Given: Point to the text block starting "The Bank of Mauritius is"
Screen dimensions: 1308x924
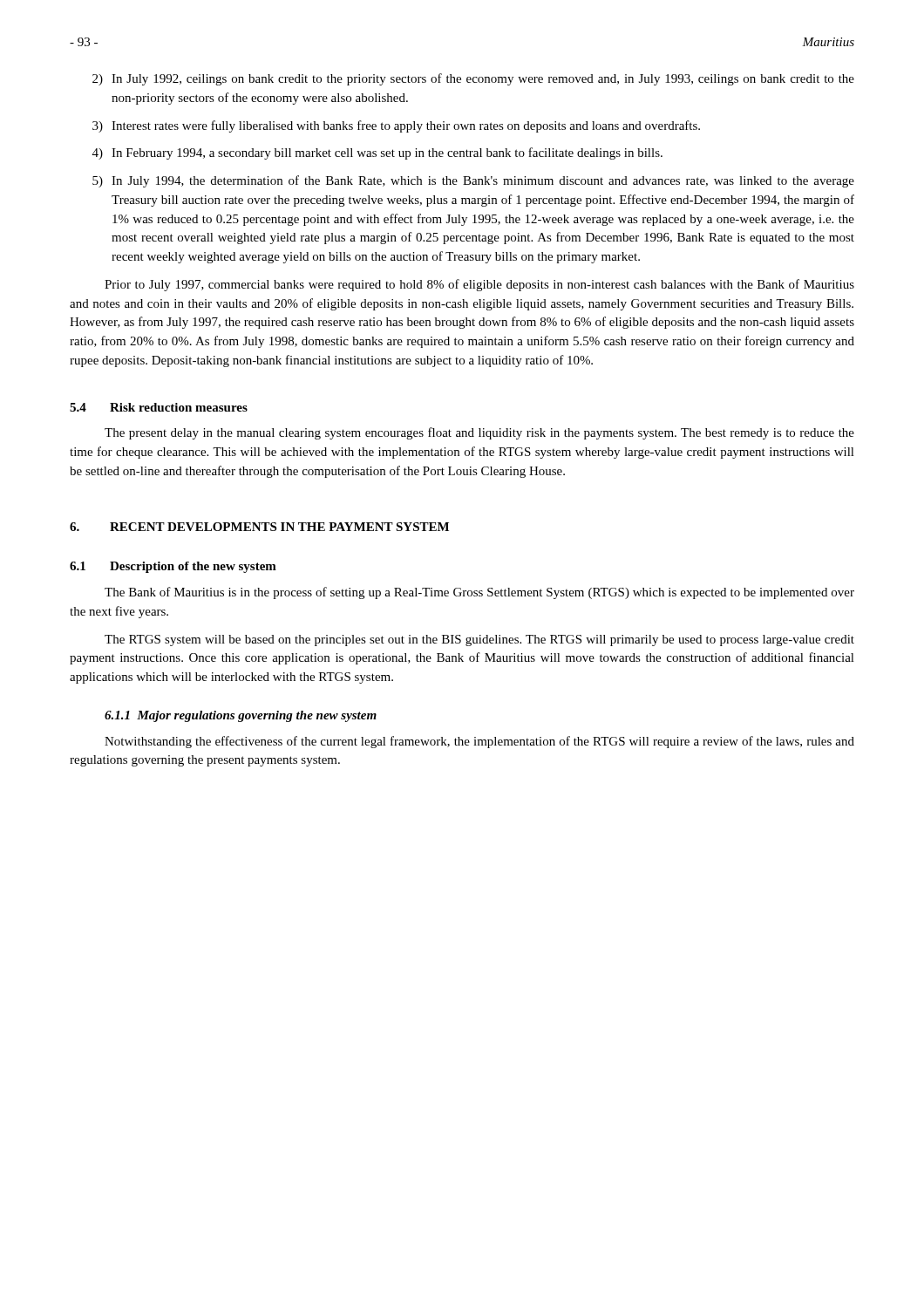Looking at the screenshot, I should click(462, 602).
